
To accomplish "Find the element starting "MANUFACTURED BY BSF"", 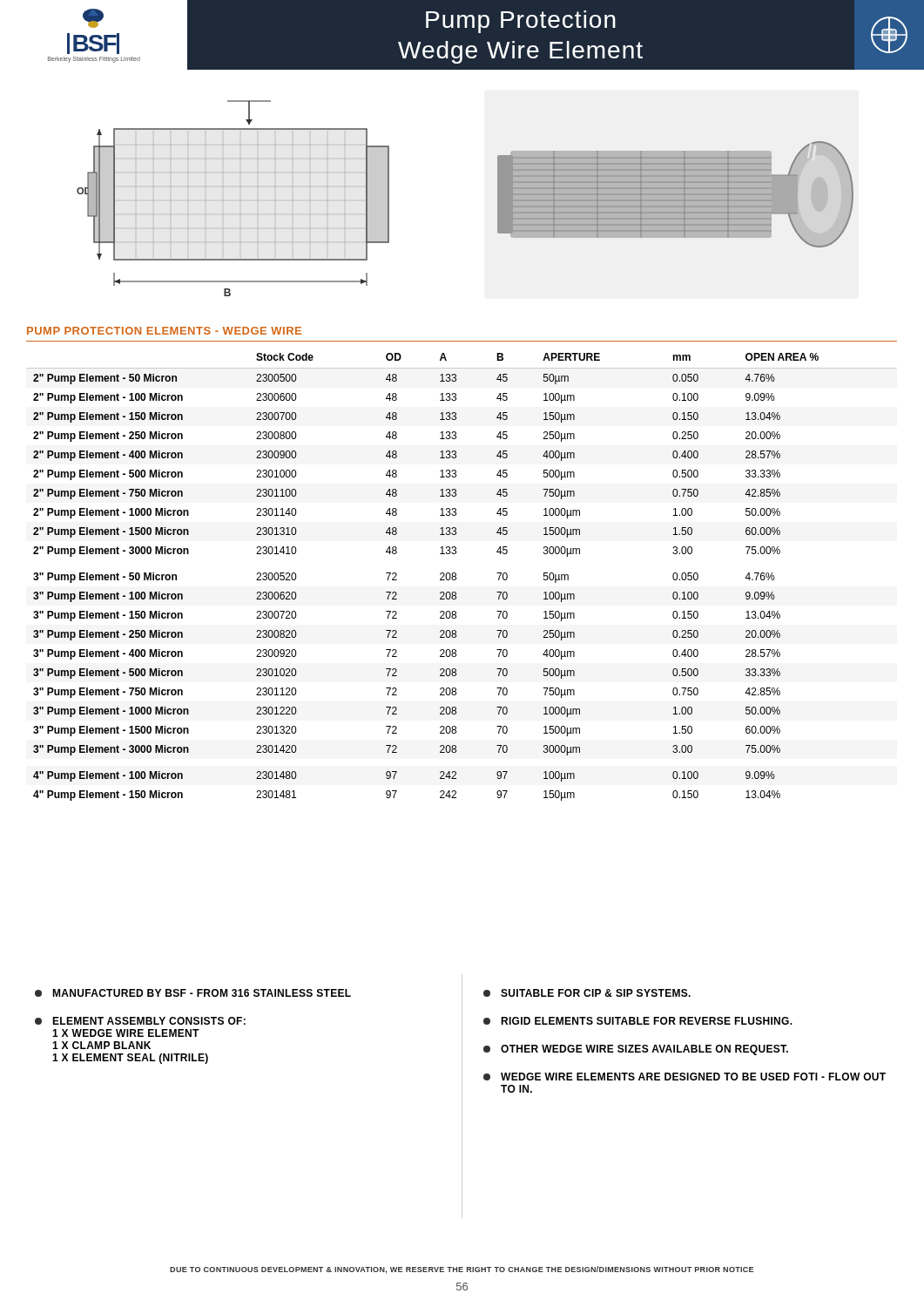I will pyautogui.click(x=193, y=993).
